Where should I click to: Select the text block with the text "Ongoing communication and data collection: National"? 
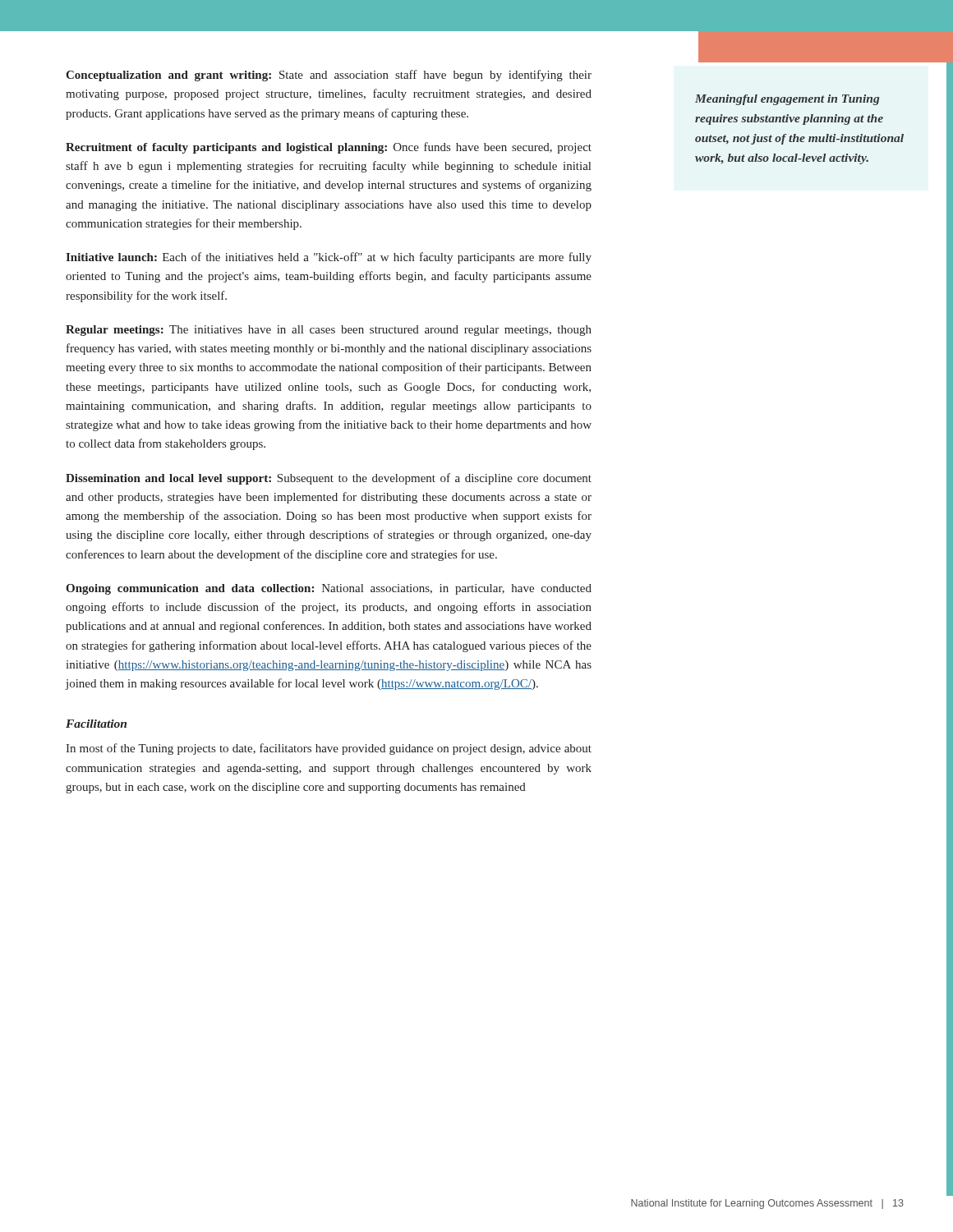pos(329,636)
